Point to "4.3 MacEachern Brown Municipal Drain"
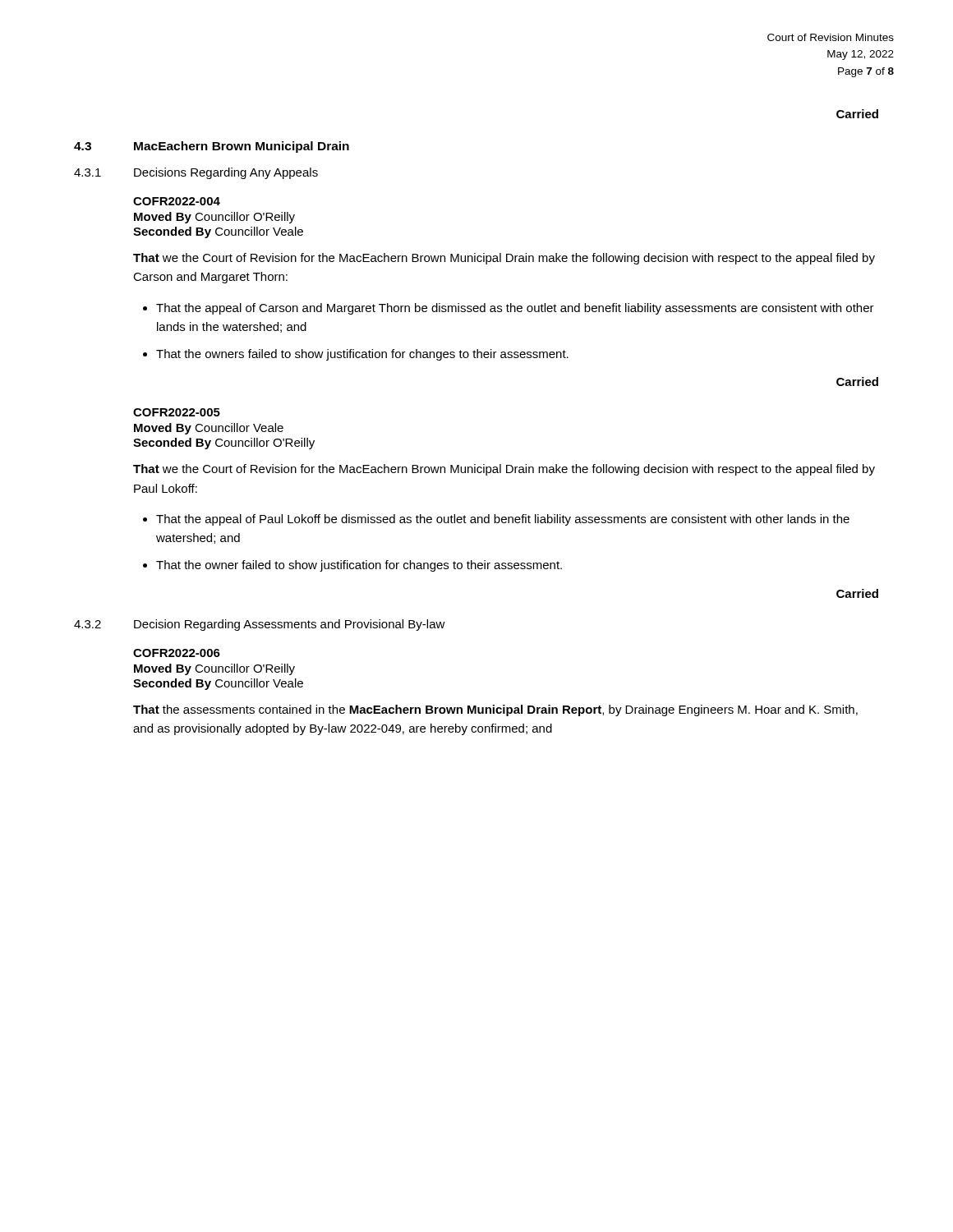 click(212, 146)
